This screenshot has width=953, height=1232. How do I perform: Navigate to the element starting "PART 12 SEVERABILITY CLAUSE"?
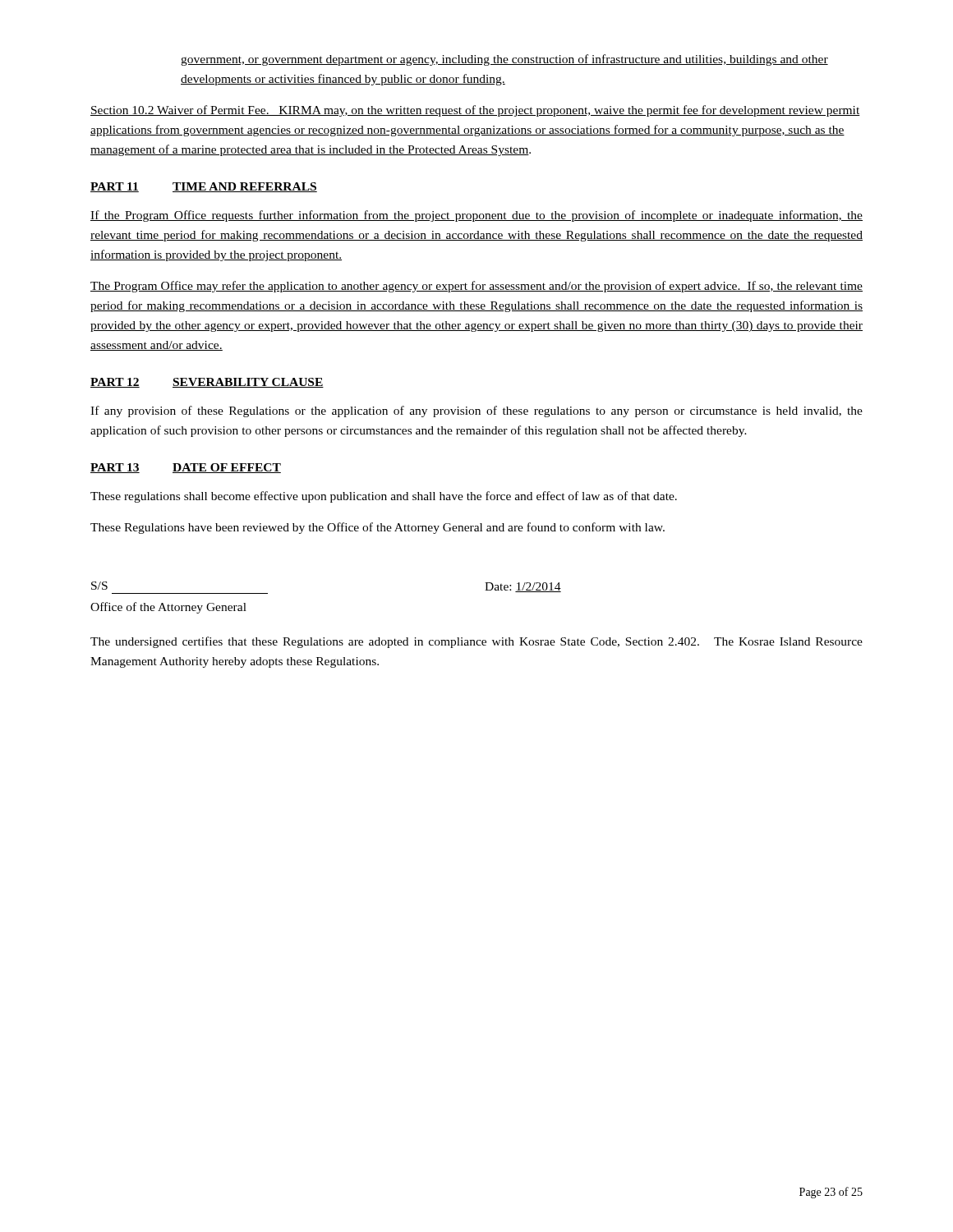click(x=207, y=382)
